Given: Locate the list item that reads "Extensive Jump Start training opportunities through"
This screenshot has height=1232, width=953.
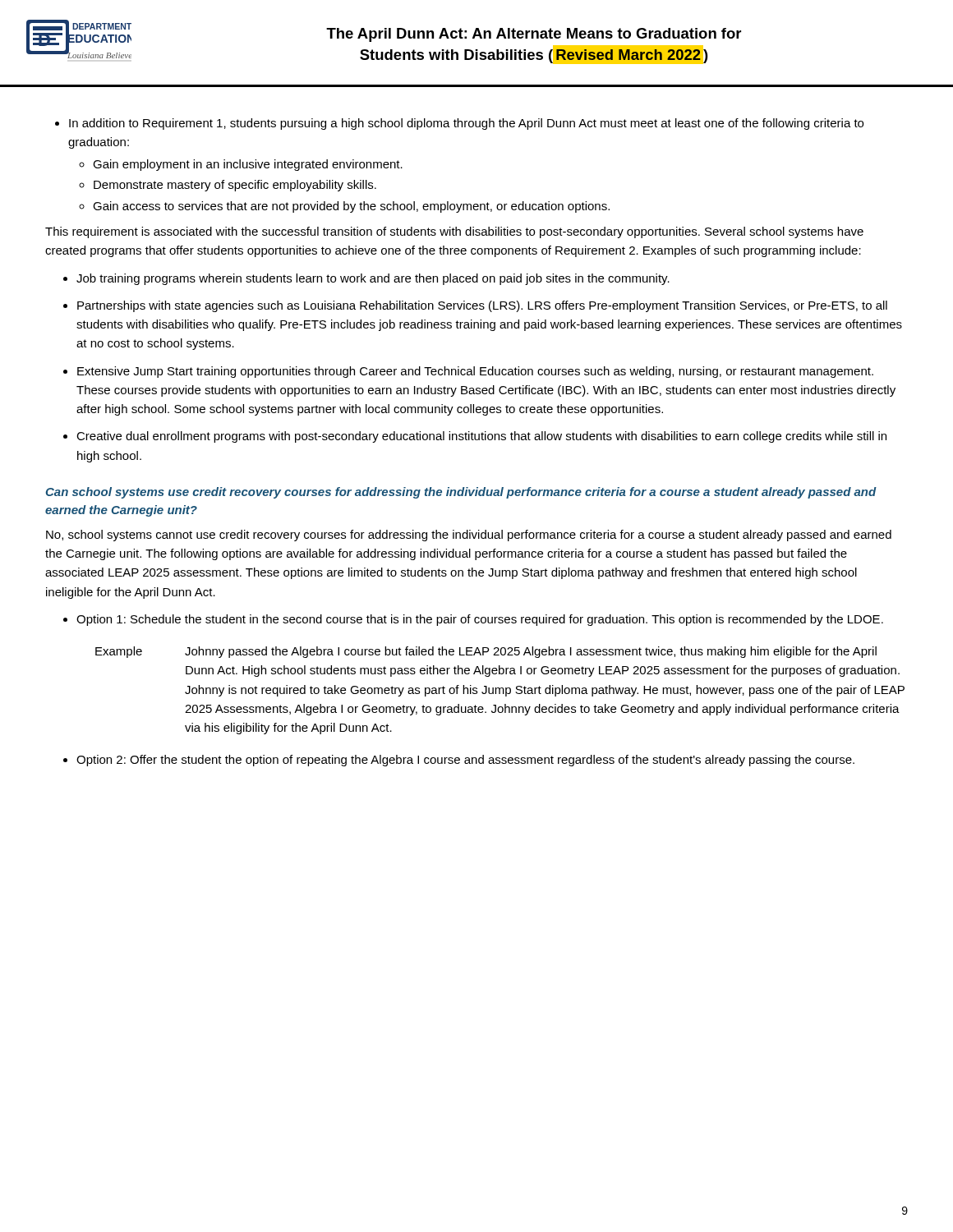Looking at the screenshot, I should click(486, 389).
